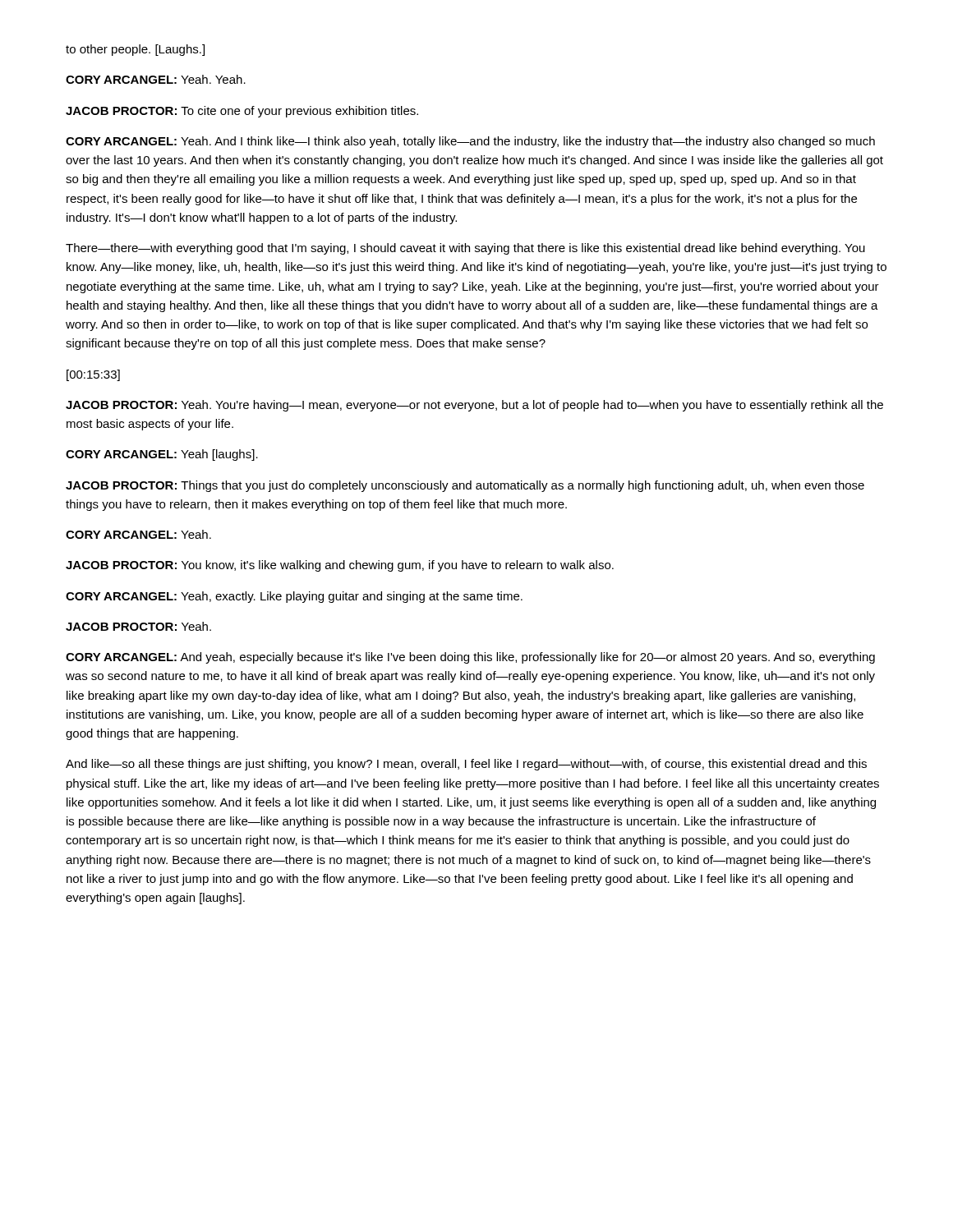
Task: Click on the text starting "CORY ARCANGEL: And yeah,"
Action: (471, 695)
